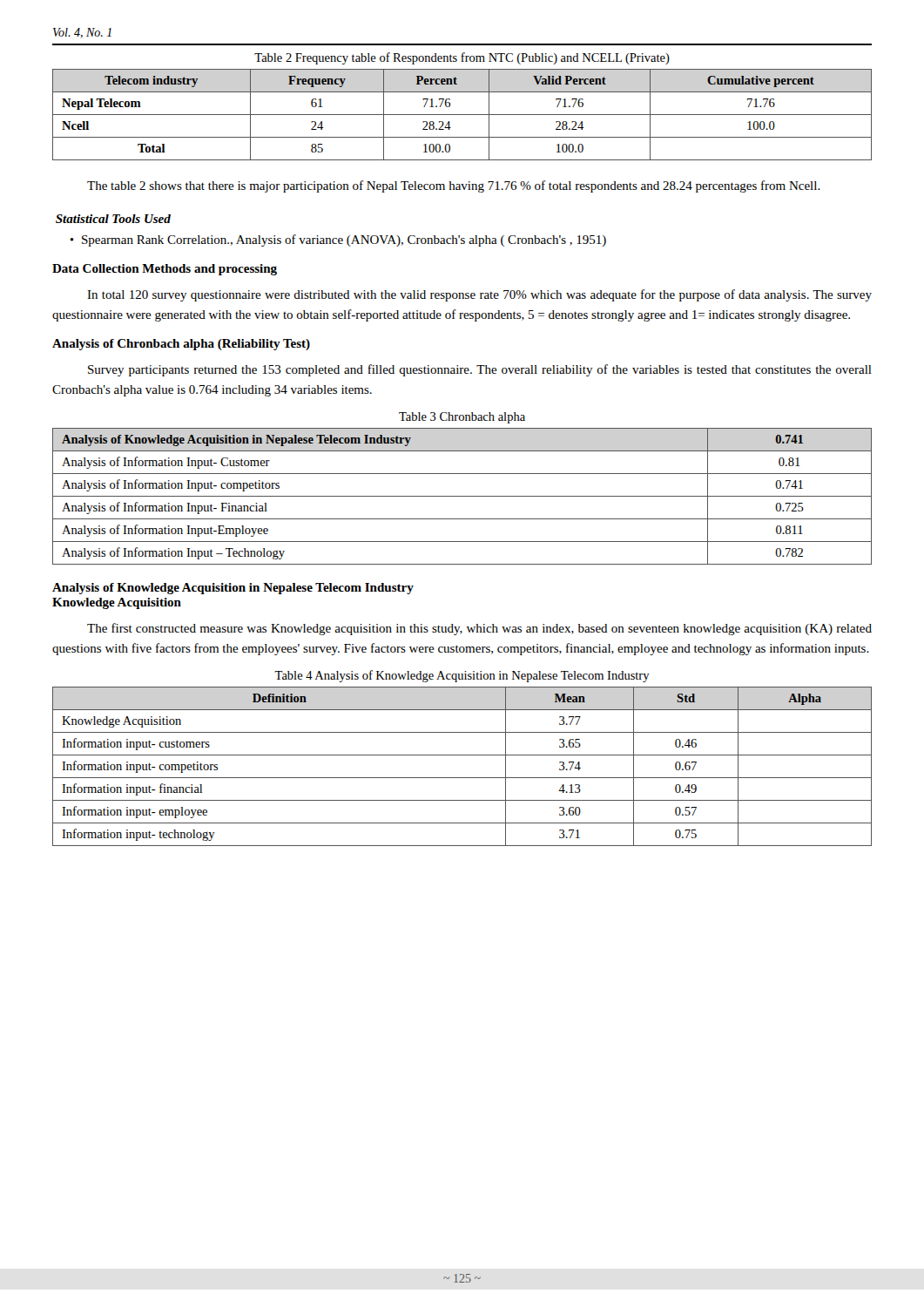Find the block starting "Survey participants returned the 153 completed and filled"
Viewport: 924px width, 1307px height.
(x=462, y=379)
